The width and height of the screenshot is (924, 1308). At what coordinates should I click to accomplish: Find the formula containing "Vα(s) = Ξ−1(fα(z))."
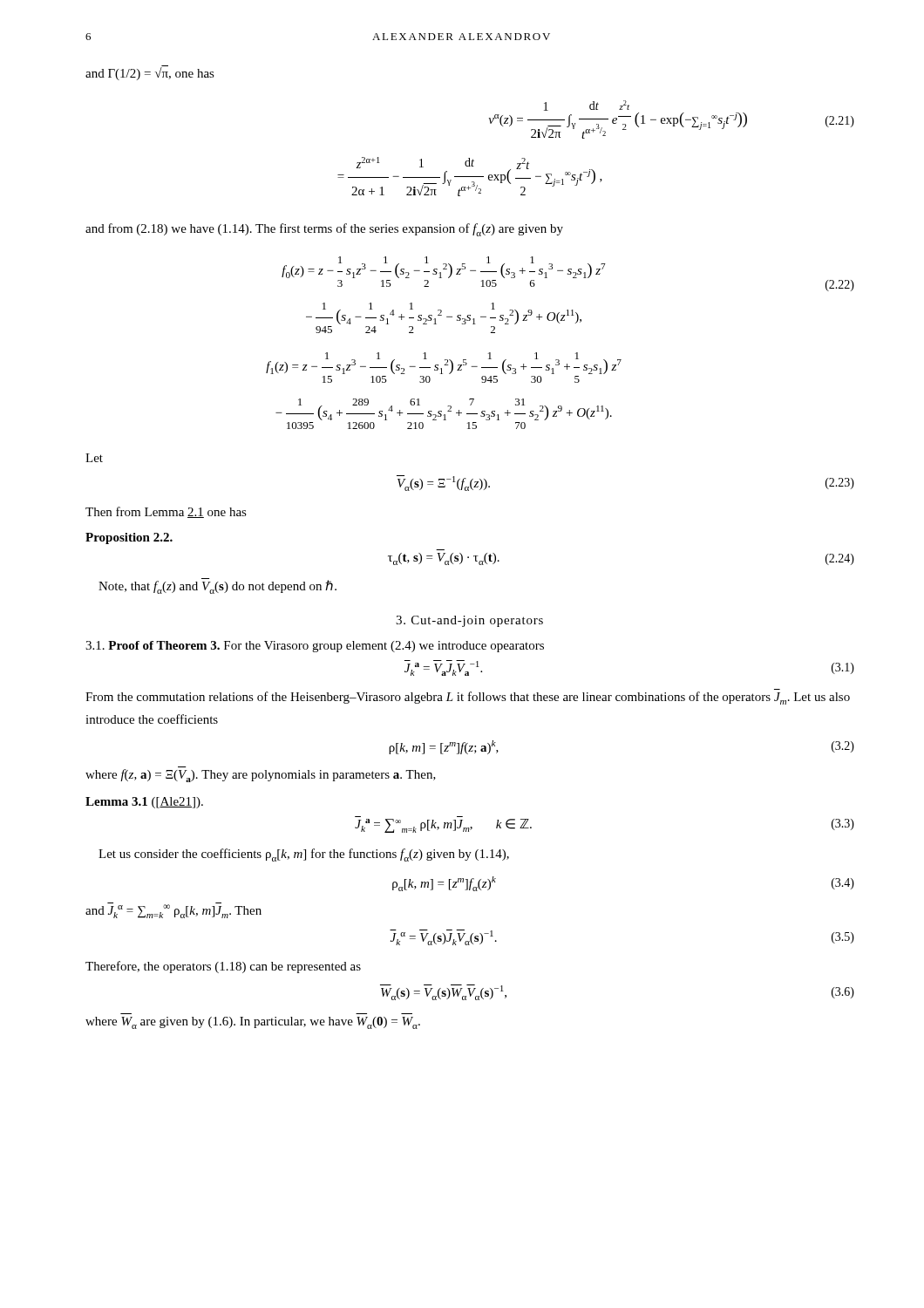pos(470,483)
